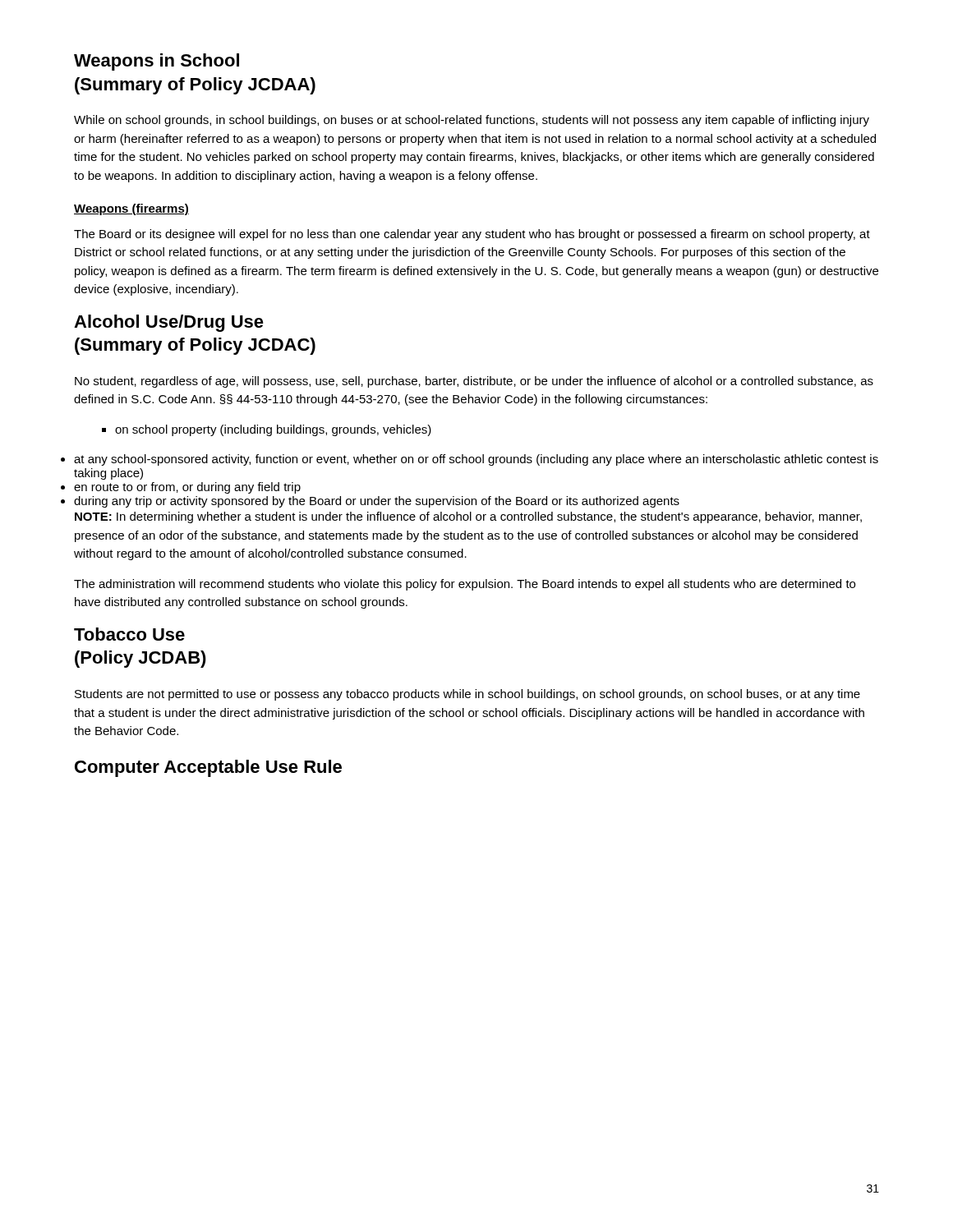Find the block on this page that starts "The administration will recommend students who"
The image size is (953, 1232).
[x=476, y=593]
